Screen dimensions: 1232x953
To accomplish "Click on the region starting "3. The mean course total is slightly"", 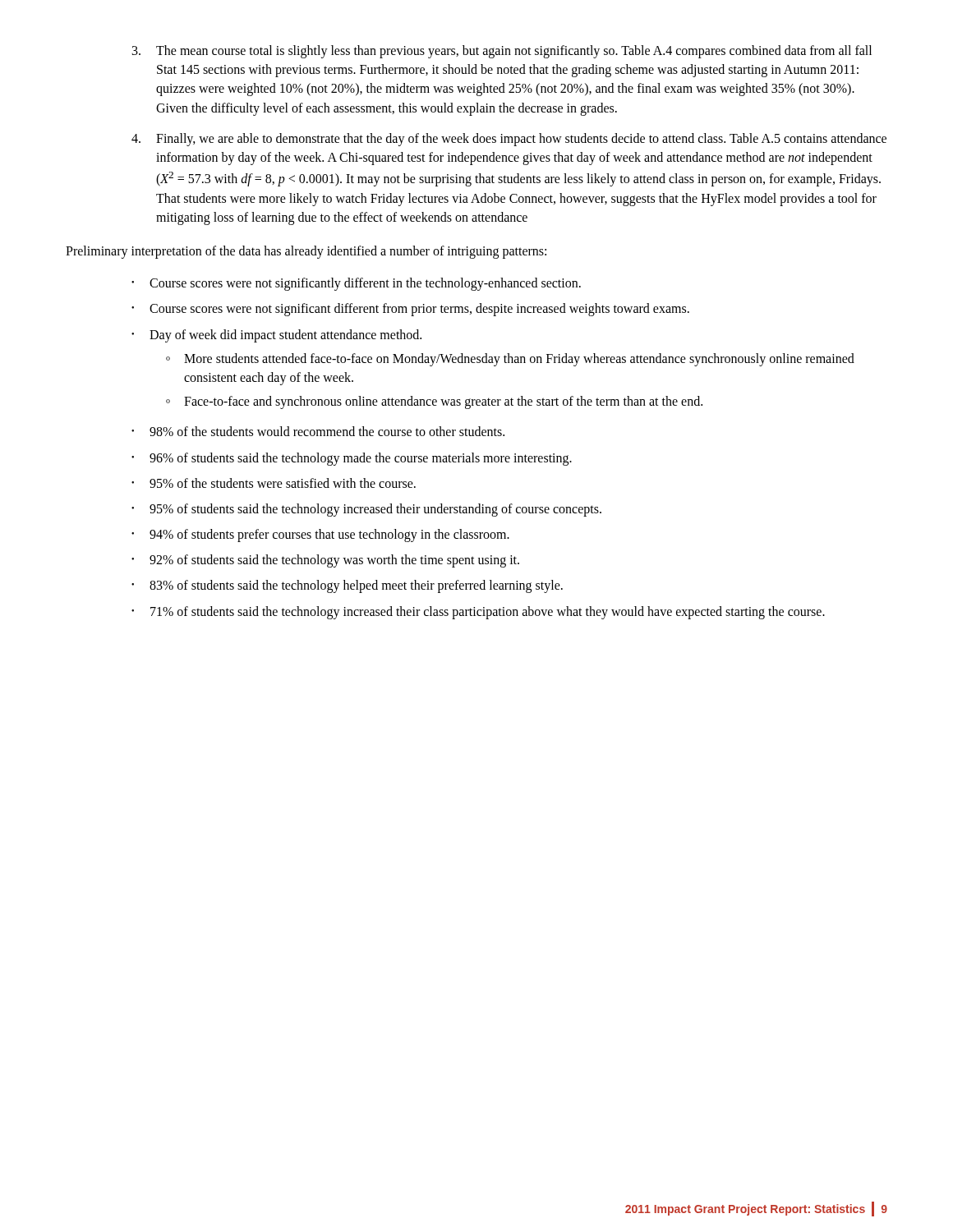I will (509, 79).
